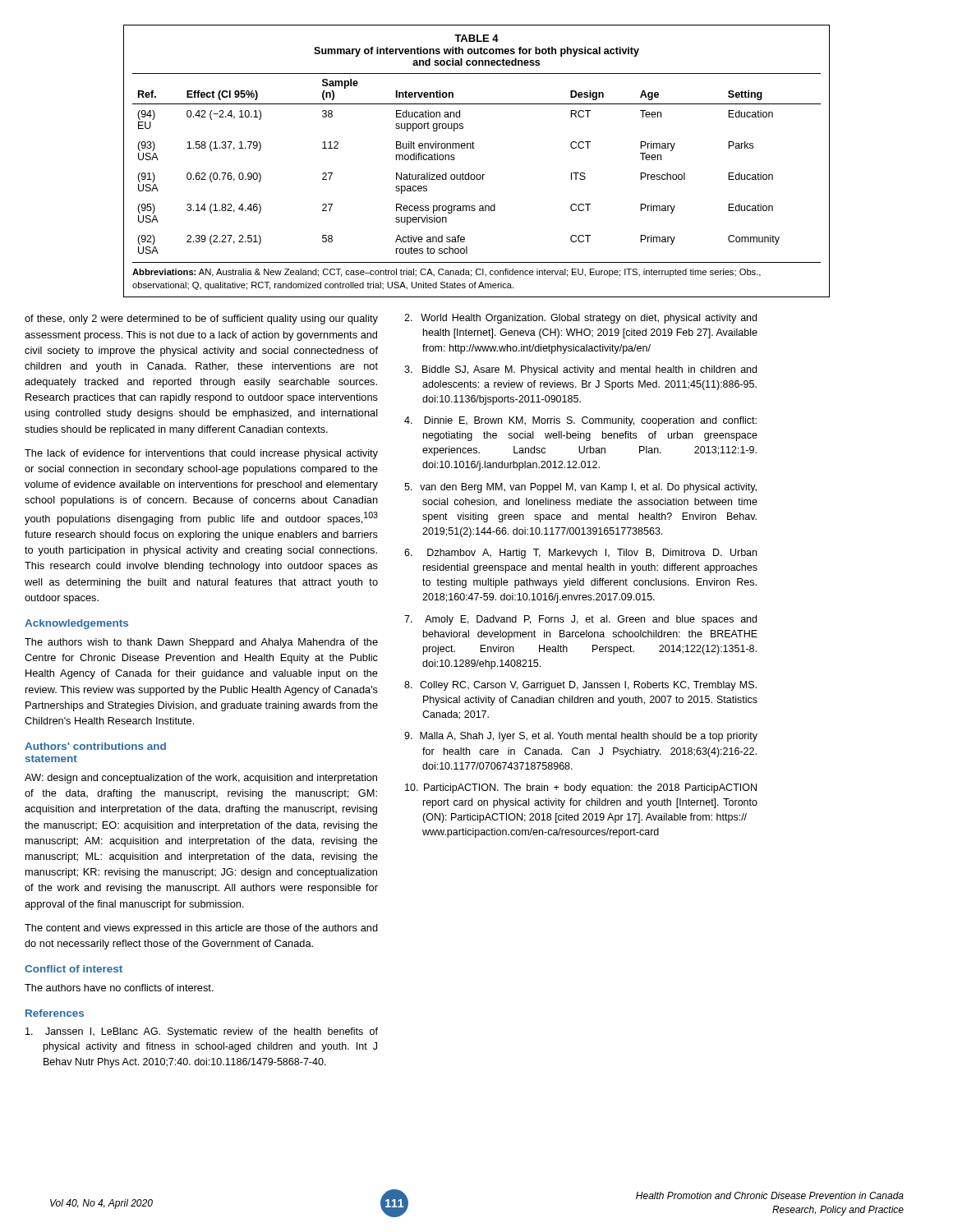Click on the block starting "3. Biddle SJ, Asare"
The width and height of the screenshot is (953, 1232).
(x=581, y=384)
